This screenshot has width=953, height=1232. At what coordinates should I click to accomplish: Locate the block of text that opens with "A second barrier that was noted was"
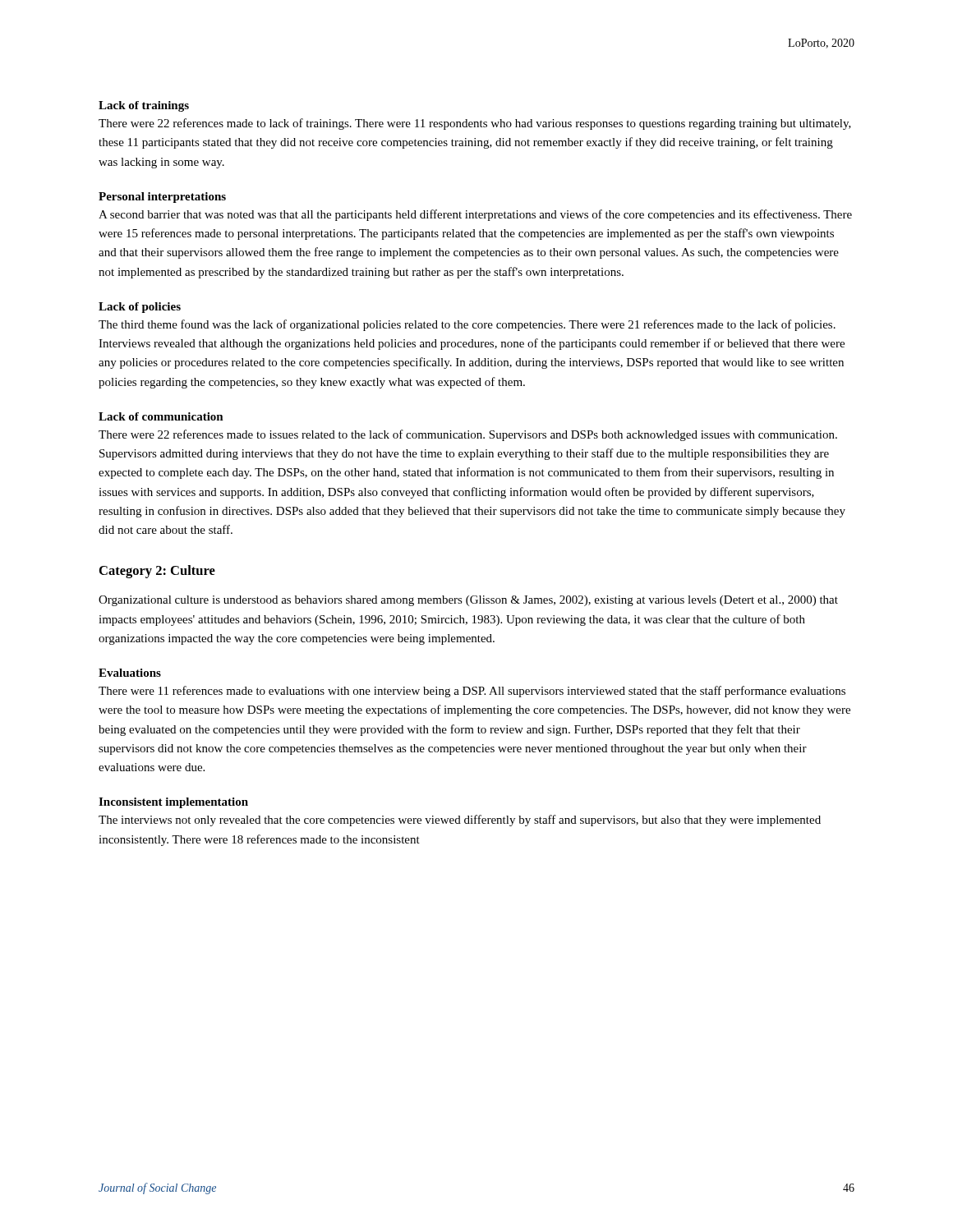(x=475, y=243)
